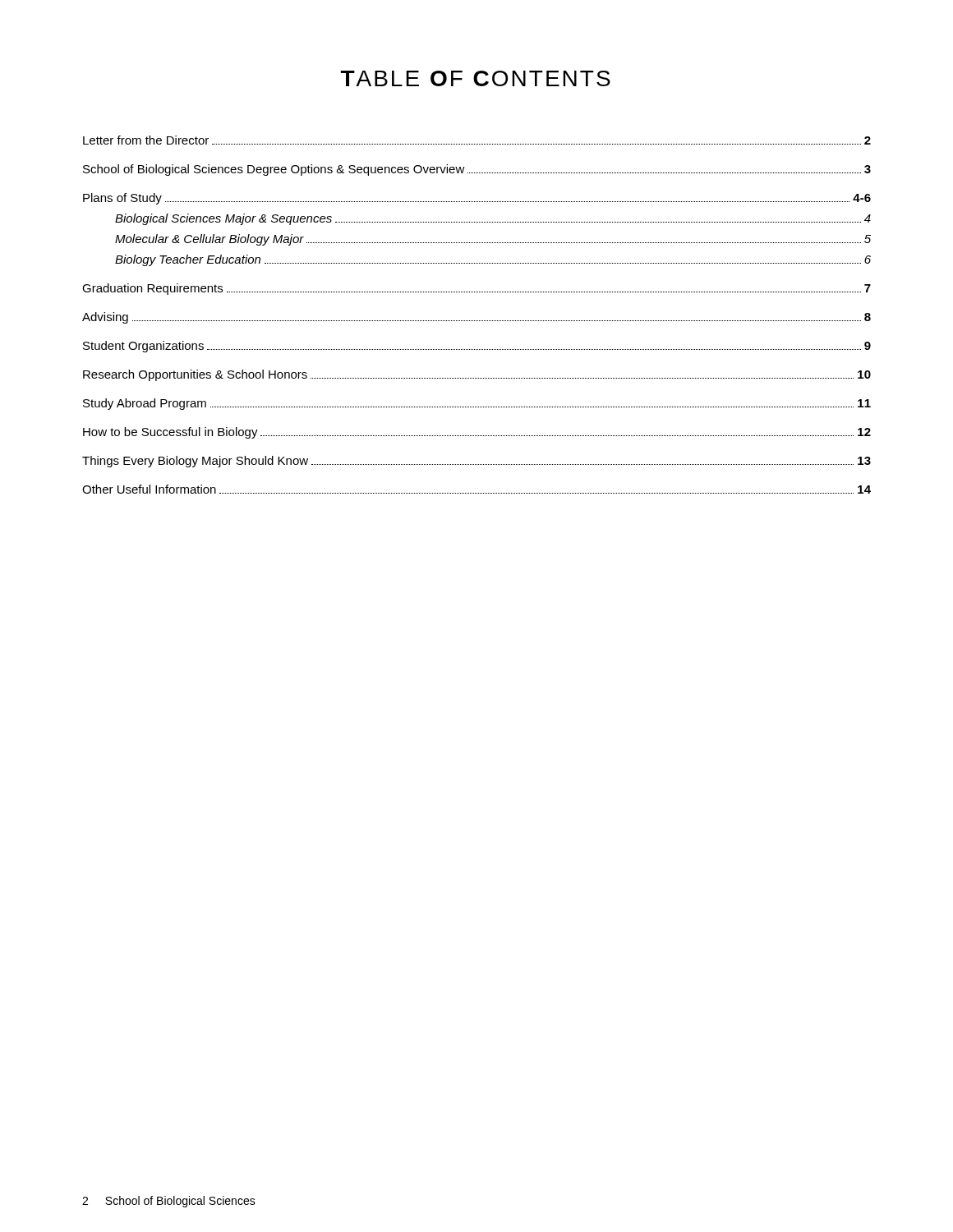The width and height of the screenshot is (953, 1232).
Task: Find the text block starting "Molecular & Cellular Biology Major 5"
Action: pyautogui.click(x=493, y=239)
